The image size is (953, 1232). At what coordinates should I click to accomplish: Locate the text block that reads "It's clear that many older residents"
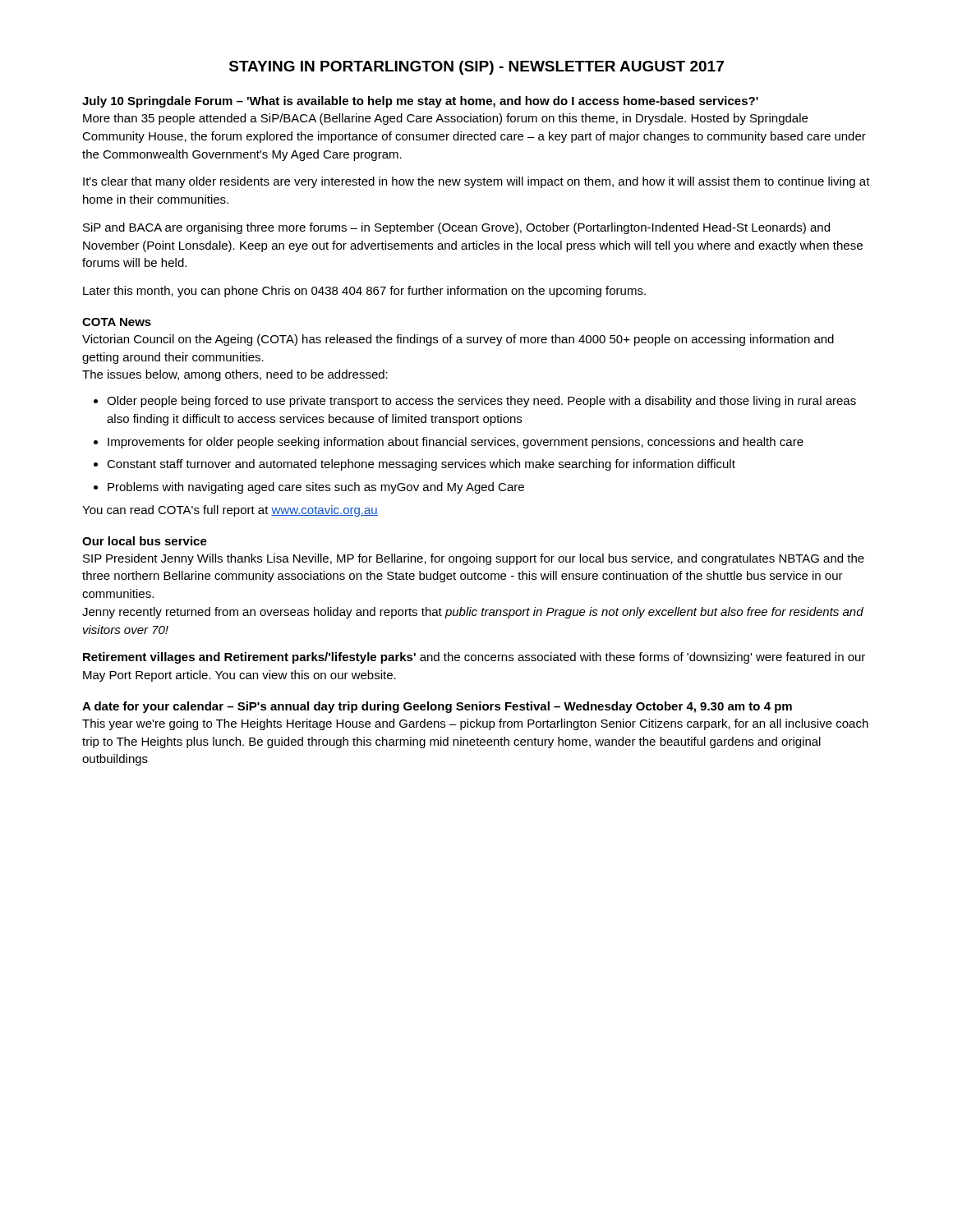pyautogui.click(x=476, y=191)
